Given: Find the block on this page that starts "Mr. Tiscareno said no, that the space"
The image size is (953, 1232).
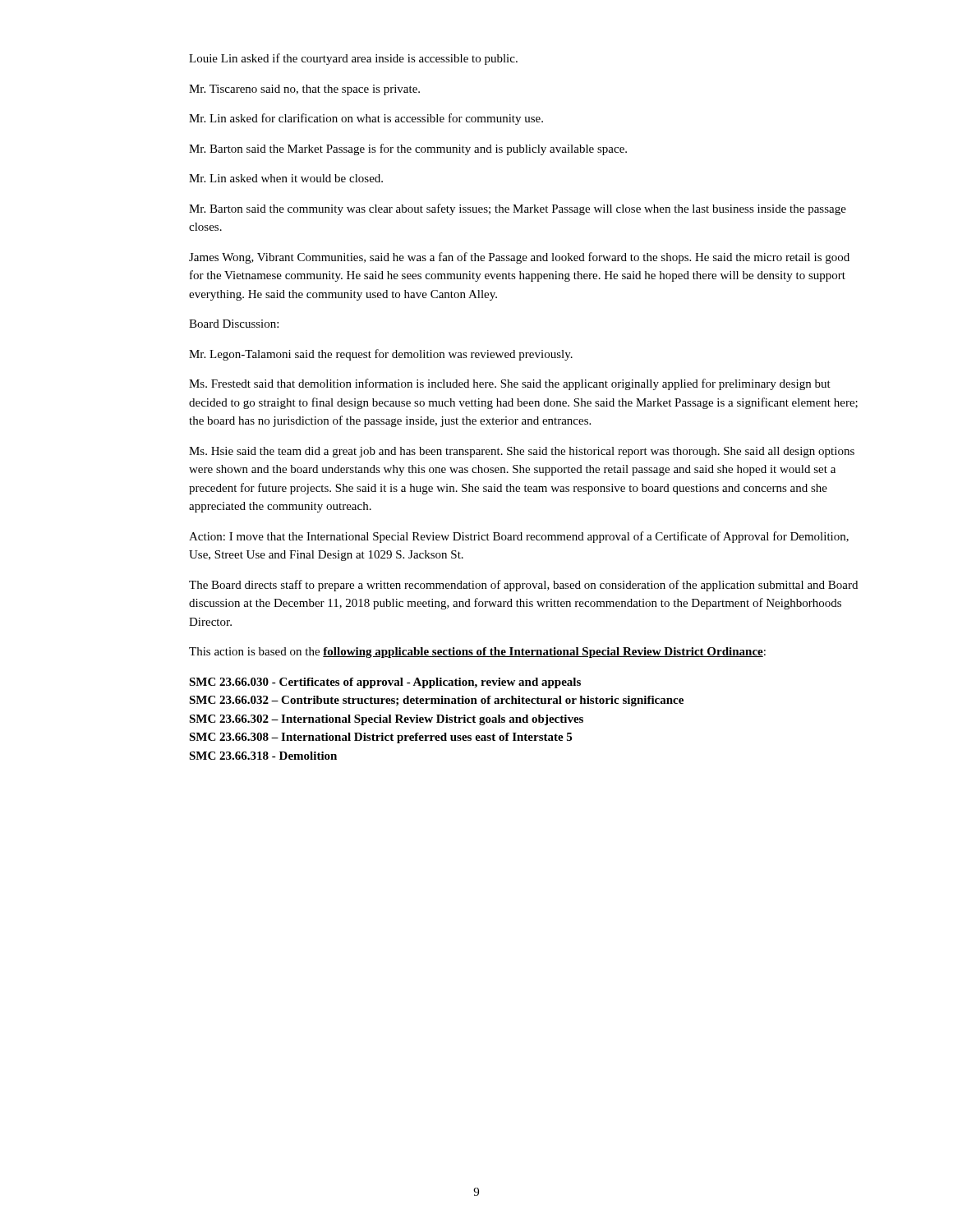Looking at the screenshot, I should click(x=305, y=88).
